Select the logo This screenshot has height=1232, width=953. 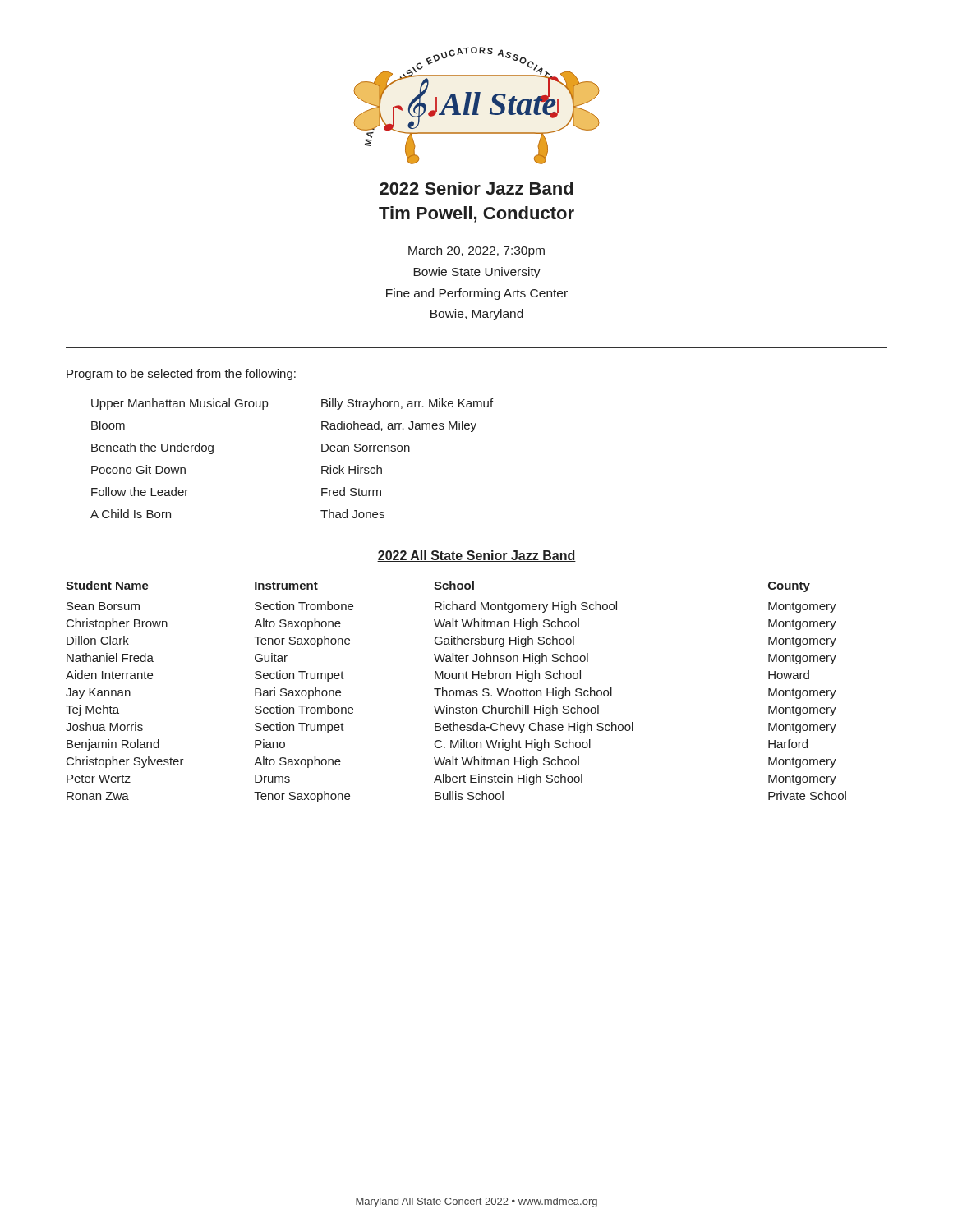476,84
